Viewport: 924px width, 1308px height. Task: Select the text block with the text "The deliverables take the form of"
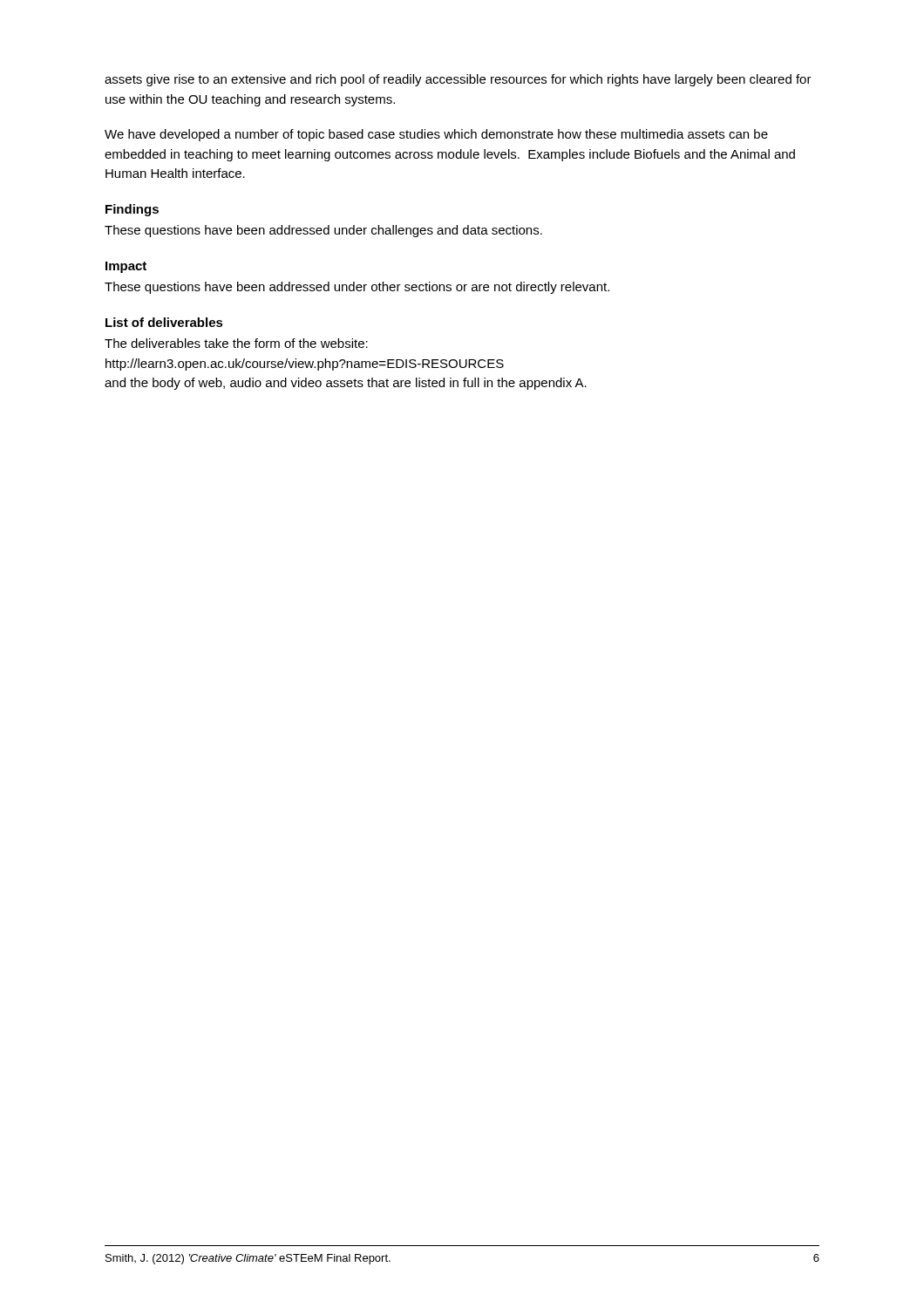(346, 363)
